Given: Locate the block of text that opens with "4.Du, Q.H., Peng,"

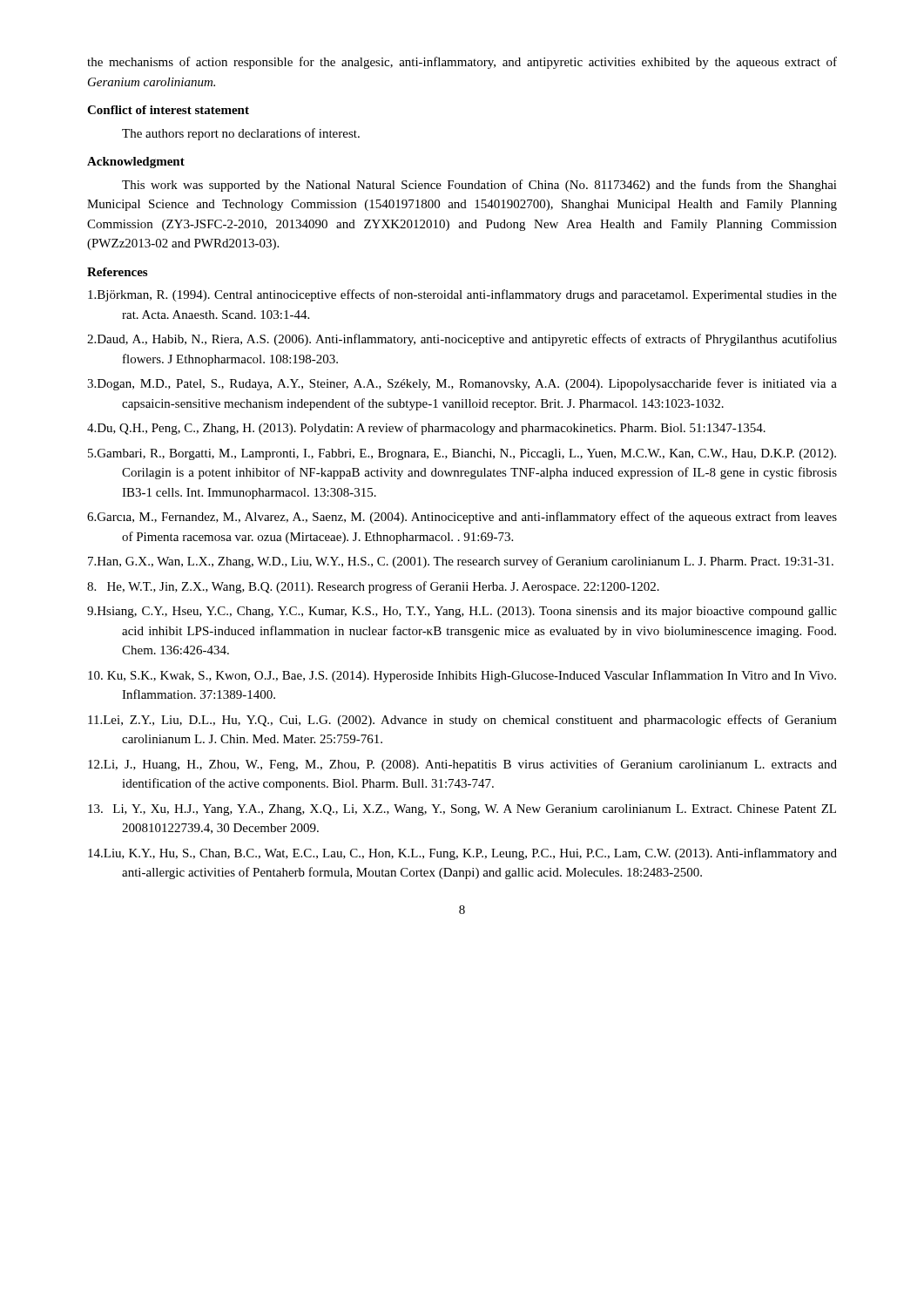Looking at the screenshot, I should click(x=462, y=428).
